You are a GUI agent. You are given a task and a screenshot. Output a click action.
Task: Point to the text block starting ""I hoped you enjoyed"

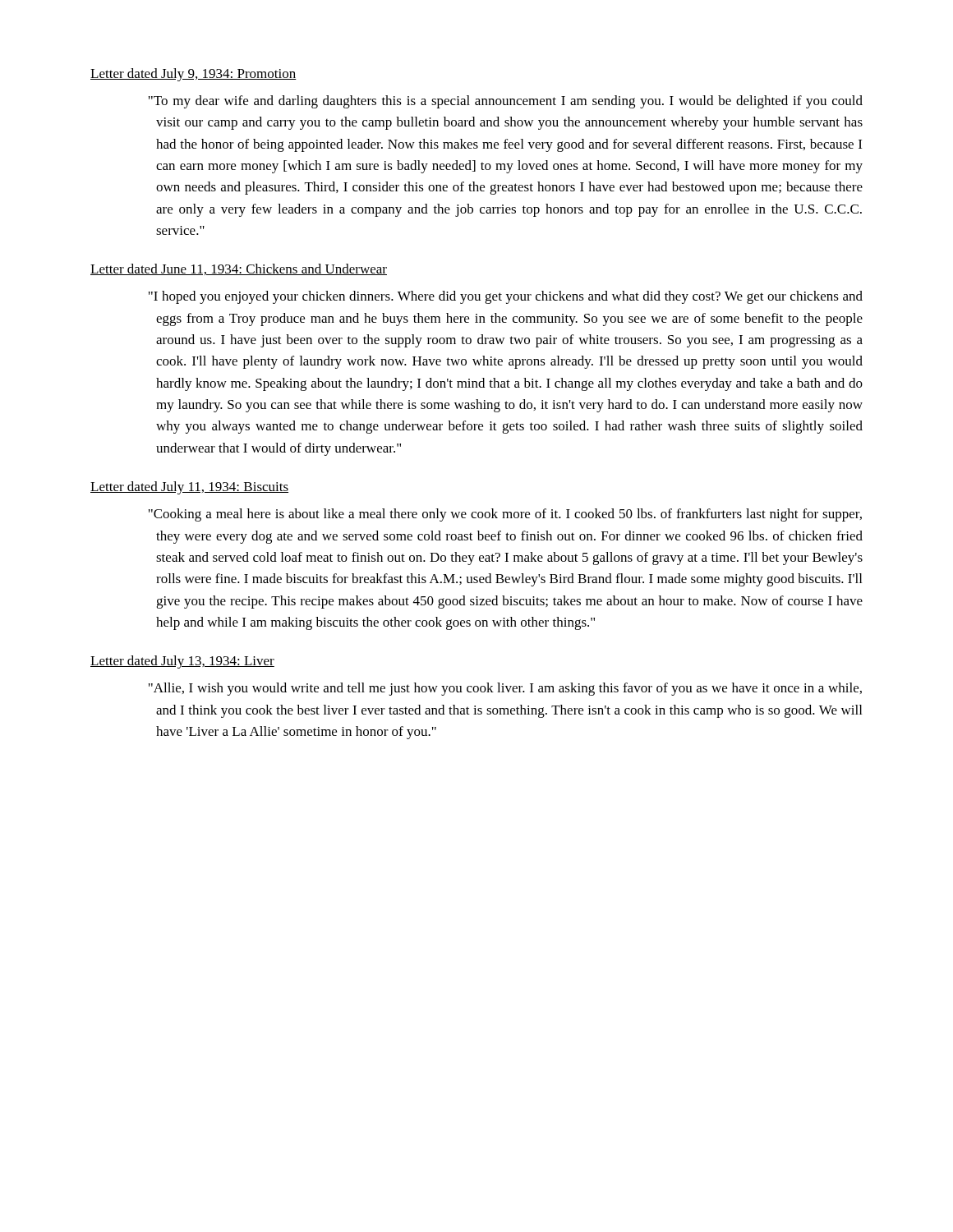pos(505,372)
